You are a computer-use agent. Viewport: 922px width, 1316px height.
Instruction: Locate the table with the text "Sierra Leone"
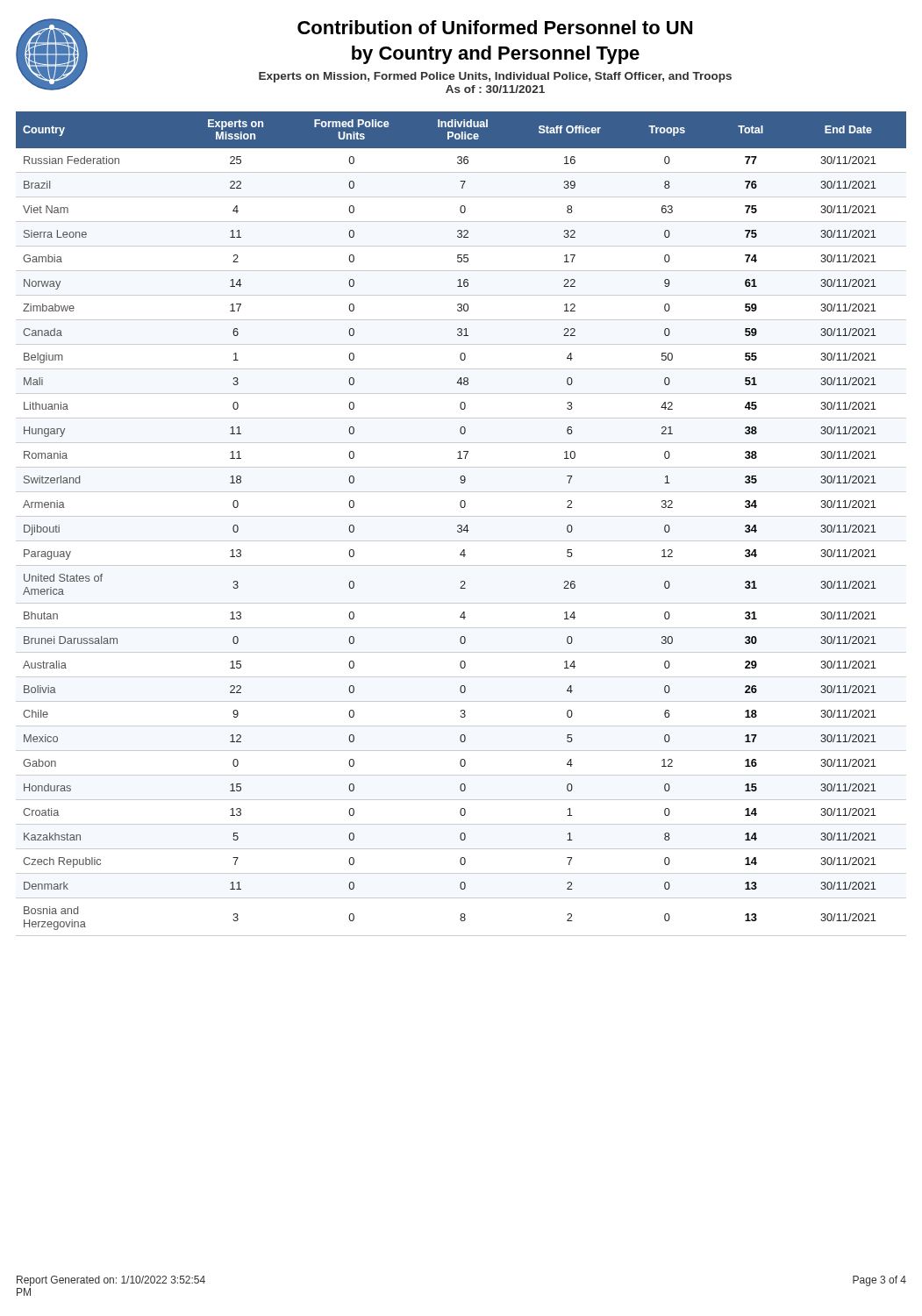coord(461,524)
